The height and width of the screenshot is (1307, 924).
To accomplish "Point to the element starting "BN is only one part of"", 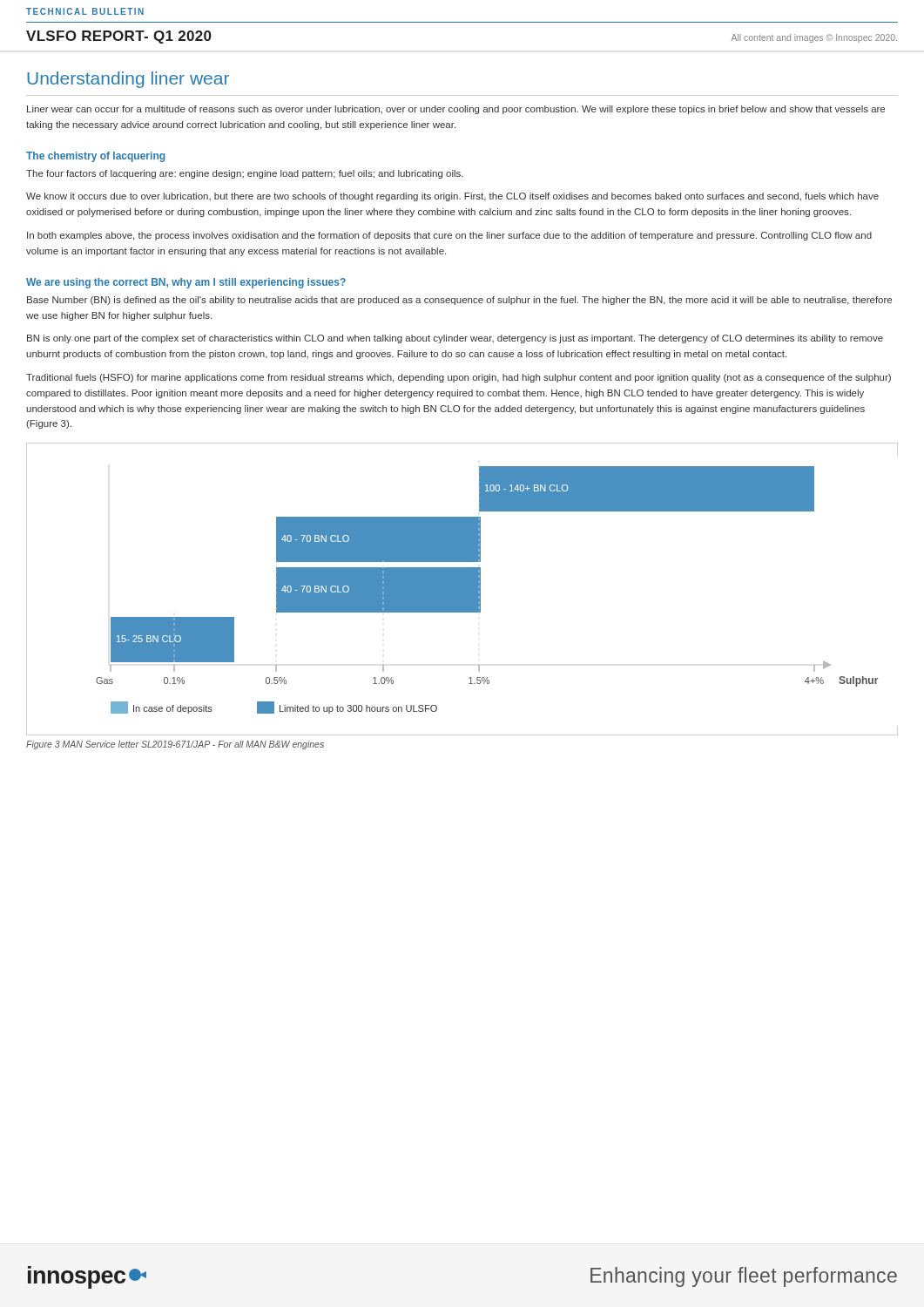I will (455, 346).
